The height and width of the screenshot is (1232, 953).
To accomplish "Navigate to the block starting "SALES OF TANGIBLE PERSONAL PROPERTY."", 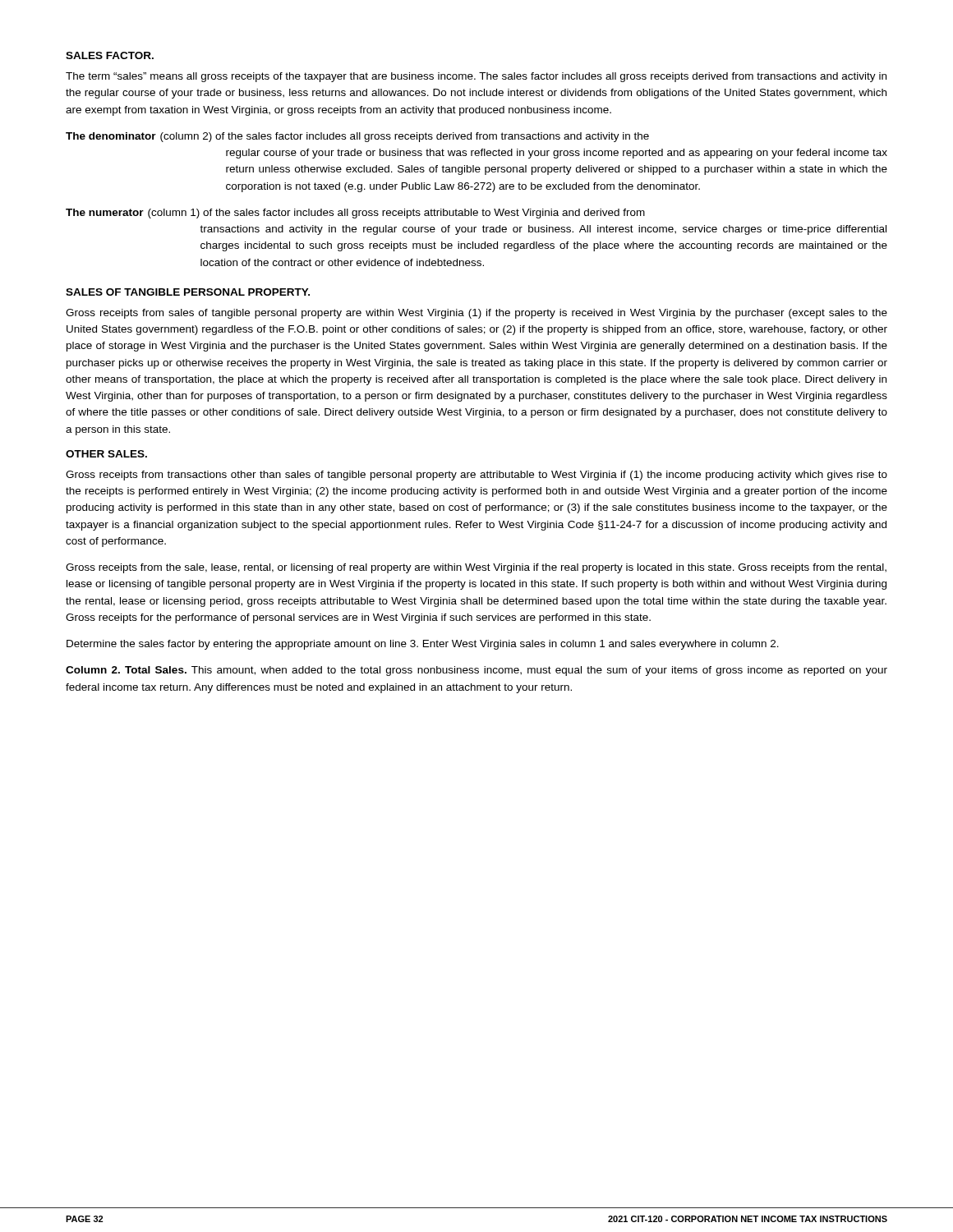I will [188, 292].
